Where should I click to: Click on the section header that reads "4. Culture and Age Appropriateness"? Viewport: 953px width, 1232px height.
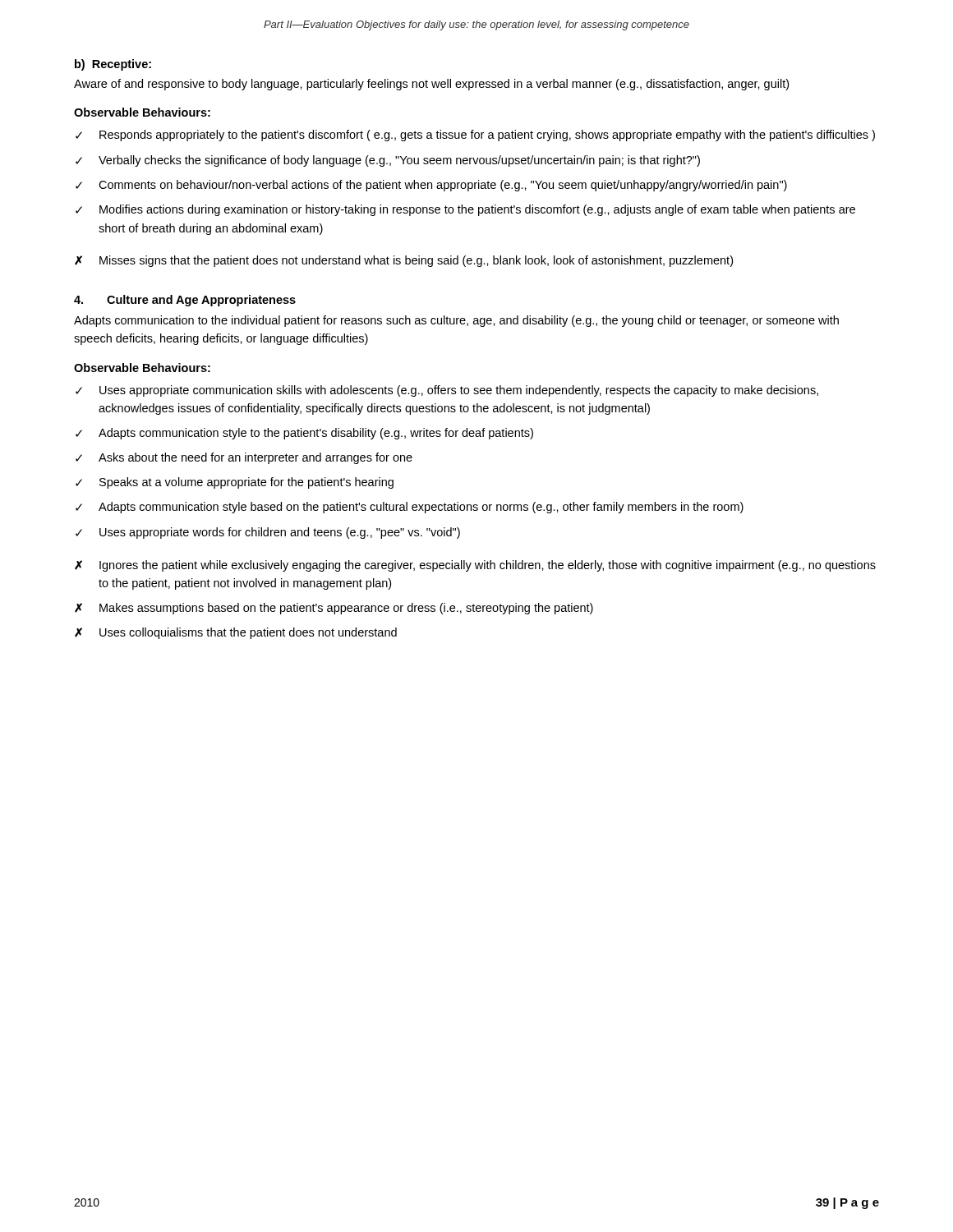pos(185,301)
